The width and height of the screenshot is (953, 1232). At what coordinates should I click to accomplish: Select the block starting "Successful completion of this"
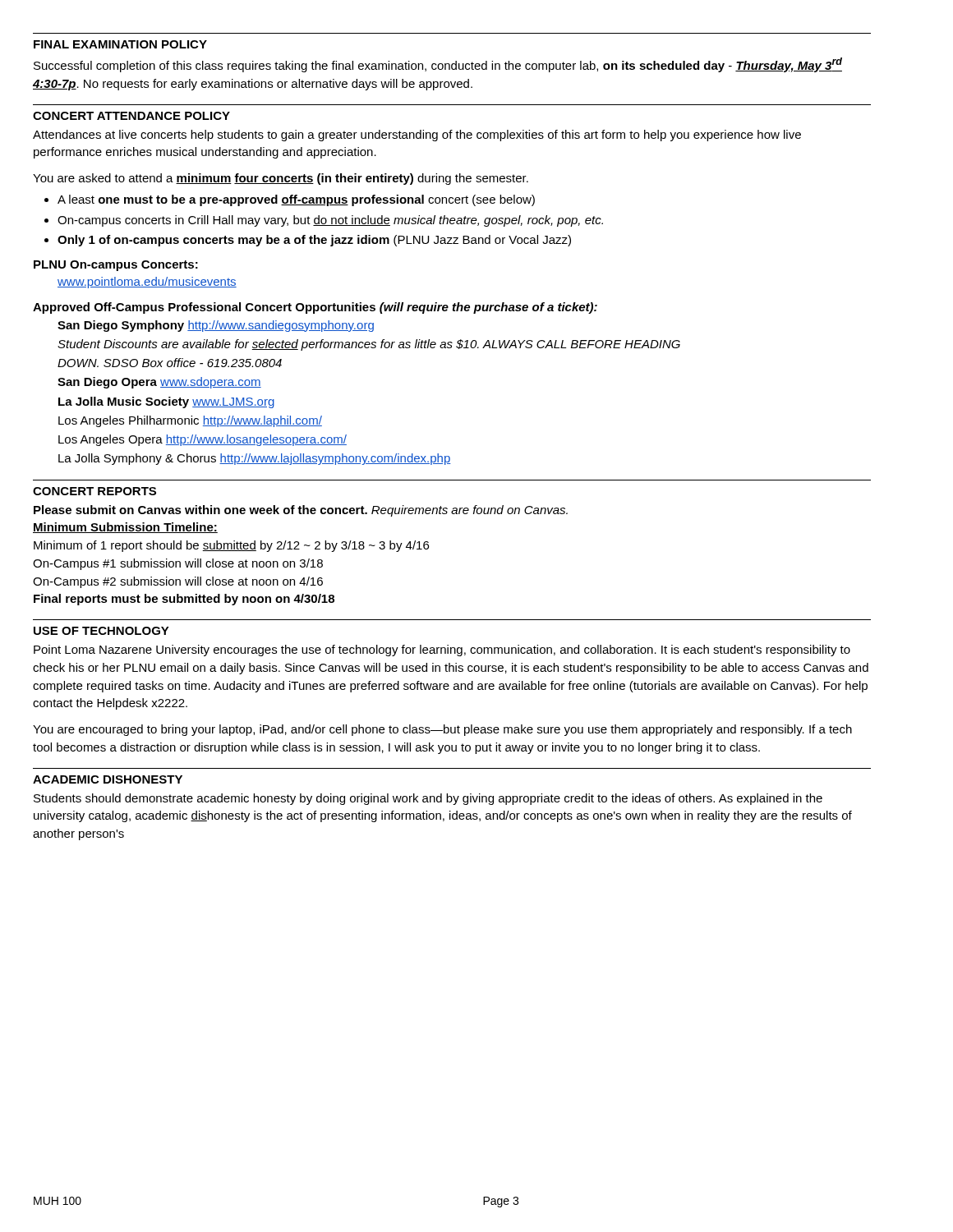[x=437, y=73]
